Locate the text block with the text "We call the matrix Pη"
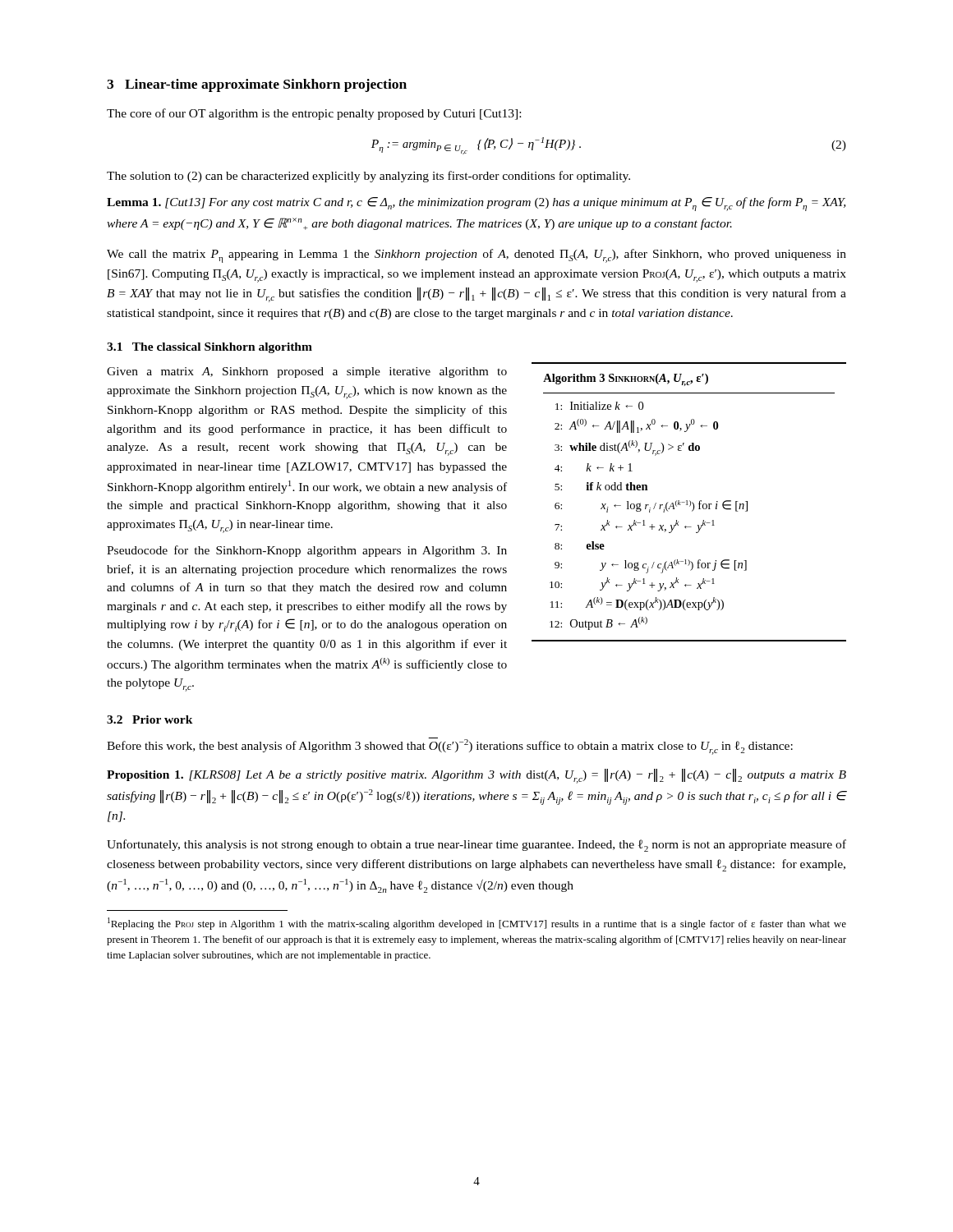 pos(476,283)
